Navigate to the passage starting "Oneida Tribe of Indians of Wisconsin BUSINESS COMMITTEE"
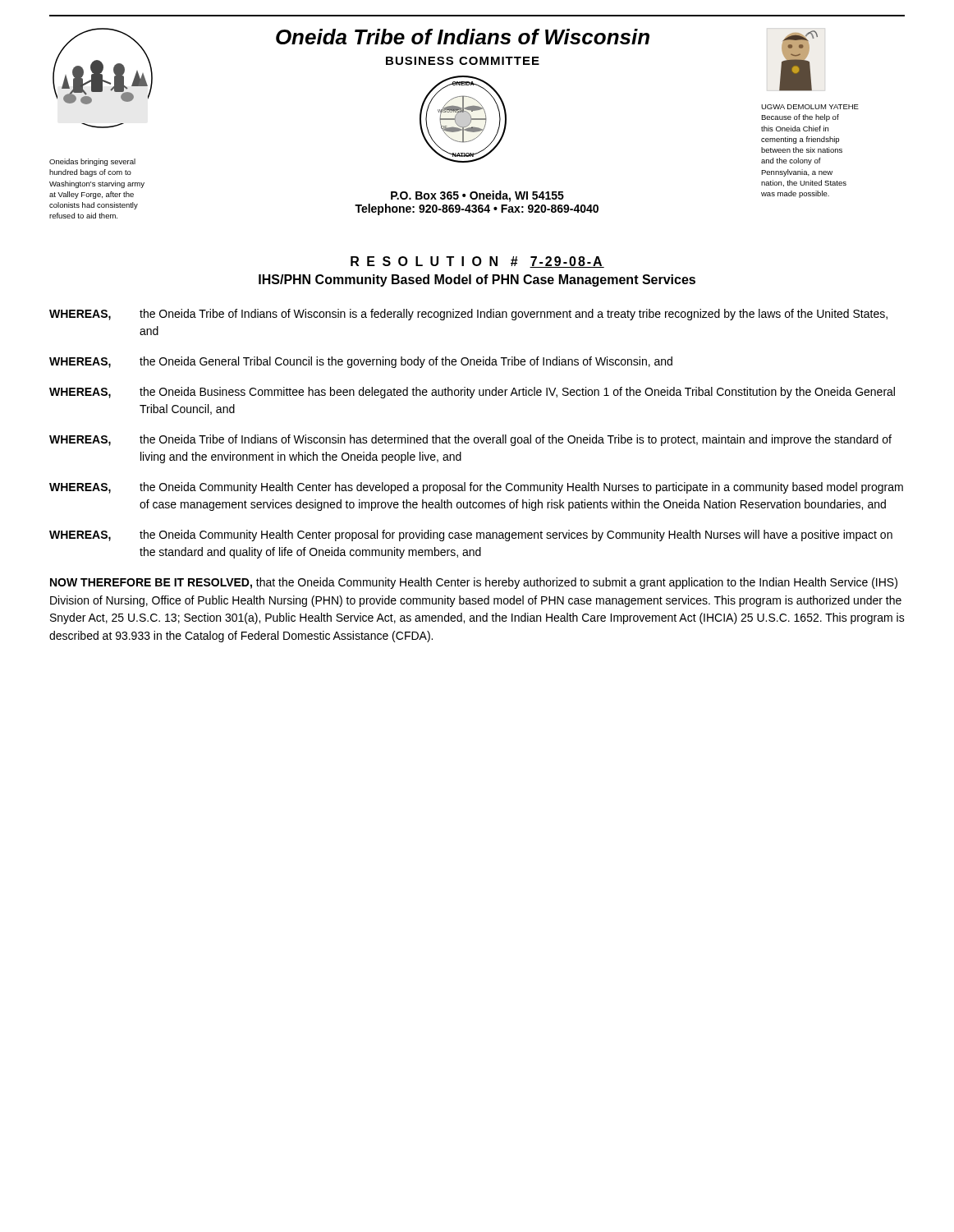The height and width of the screenshot is (1232, 954). pos(463,46)
